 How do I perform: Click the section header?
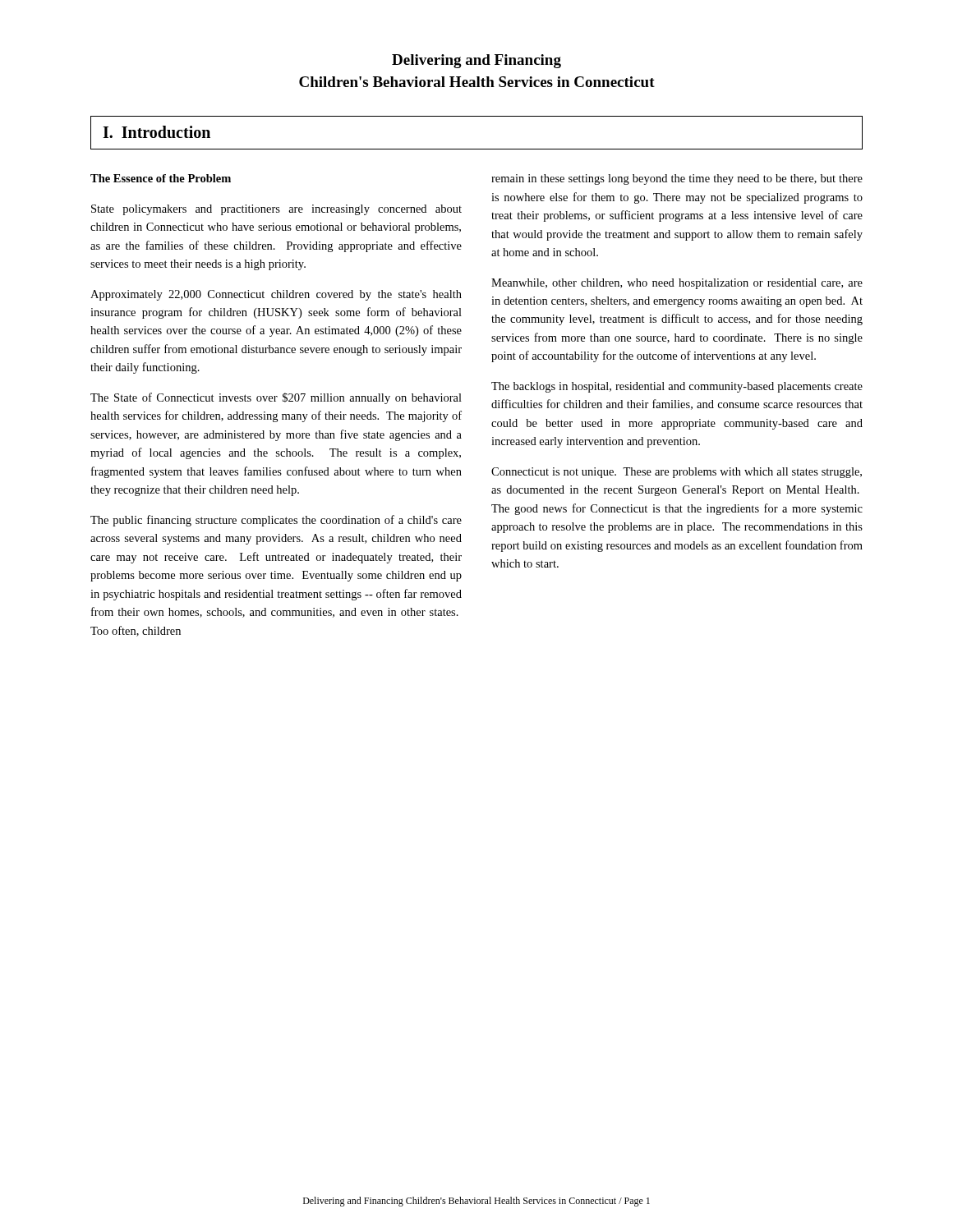(157, 132)
